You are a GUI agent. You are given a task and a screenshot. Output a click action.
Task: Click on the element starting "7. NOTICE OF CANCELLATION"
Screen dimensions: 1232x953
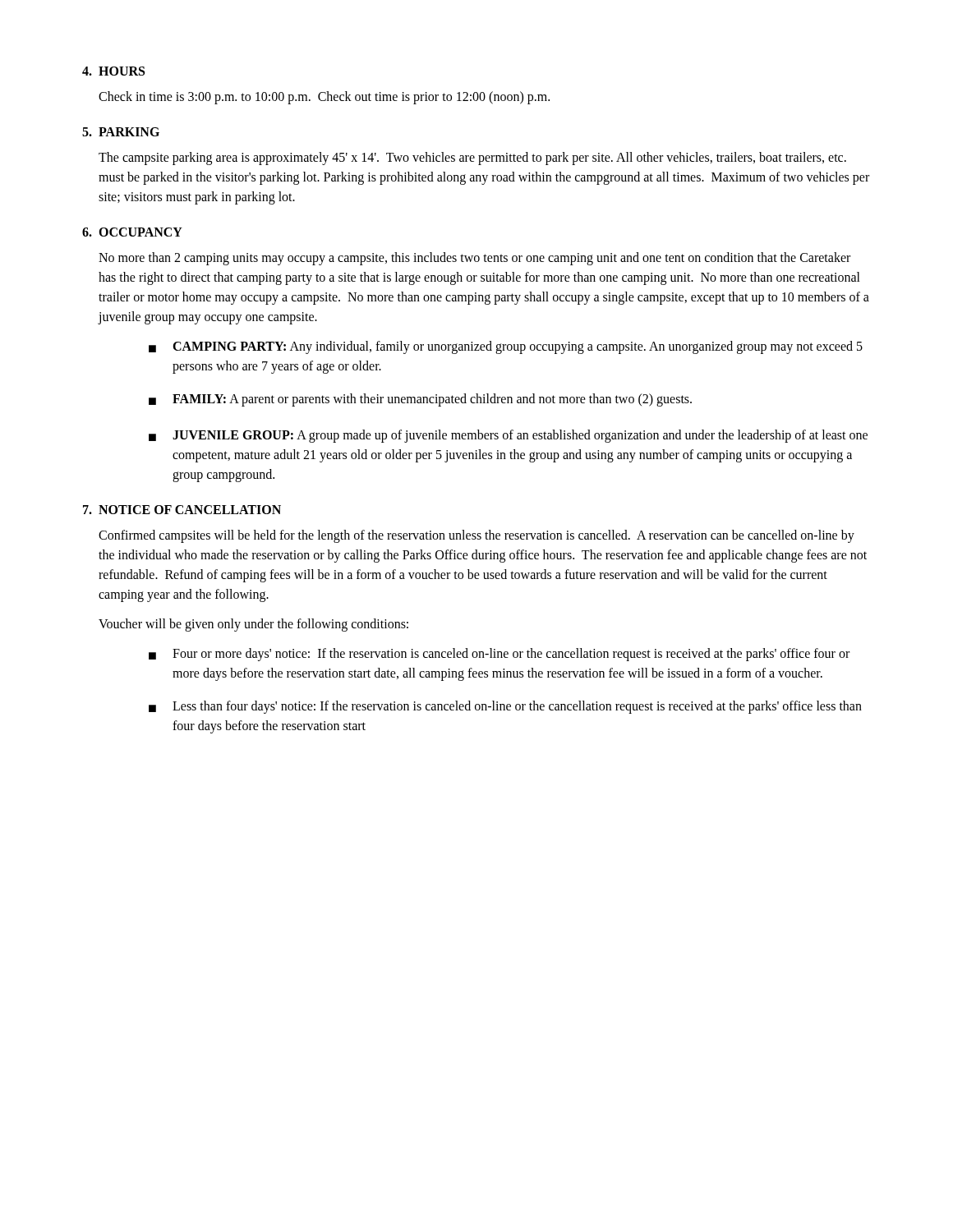(182, 510)
